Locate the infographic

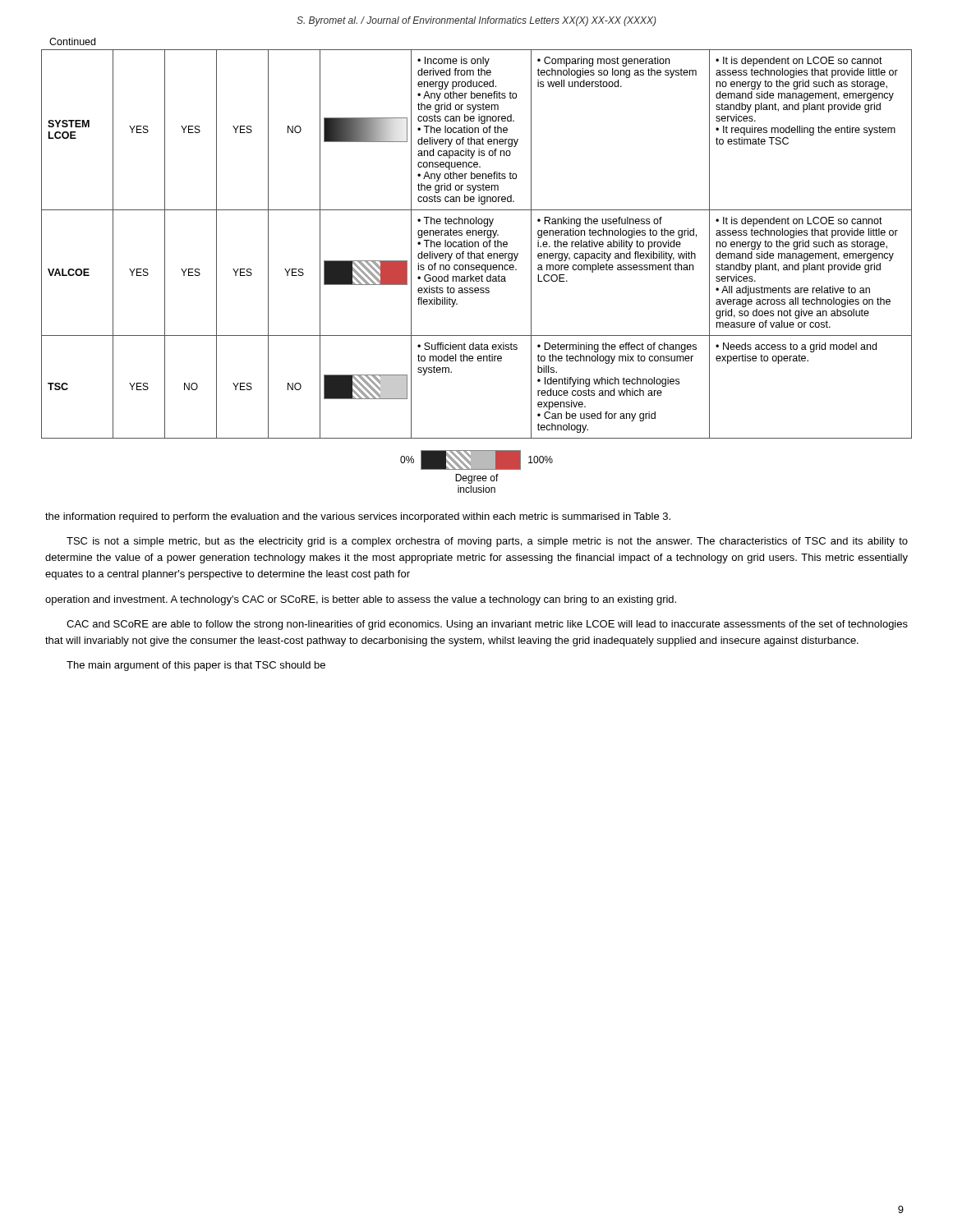[476, 473]
